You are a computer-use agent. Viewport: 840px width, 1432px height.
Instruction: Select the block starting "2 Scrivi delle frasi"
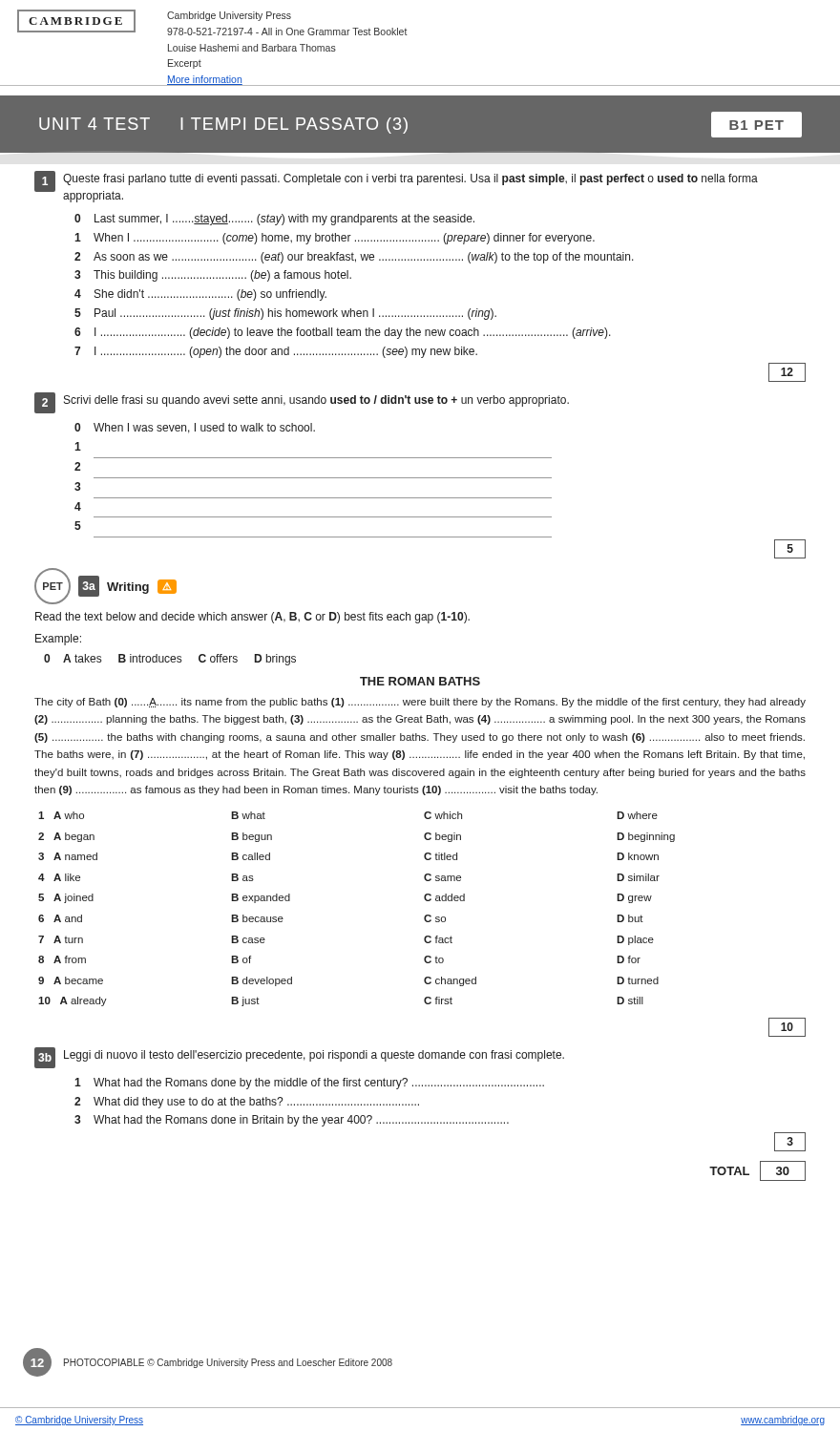click(302, 403)
